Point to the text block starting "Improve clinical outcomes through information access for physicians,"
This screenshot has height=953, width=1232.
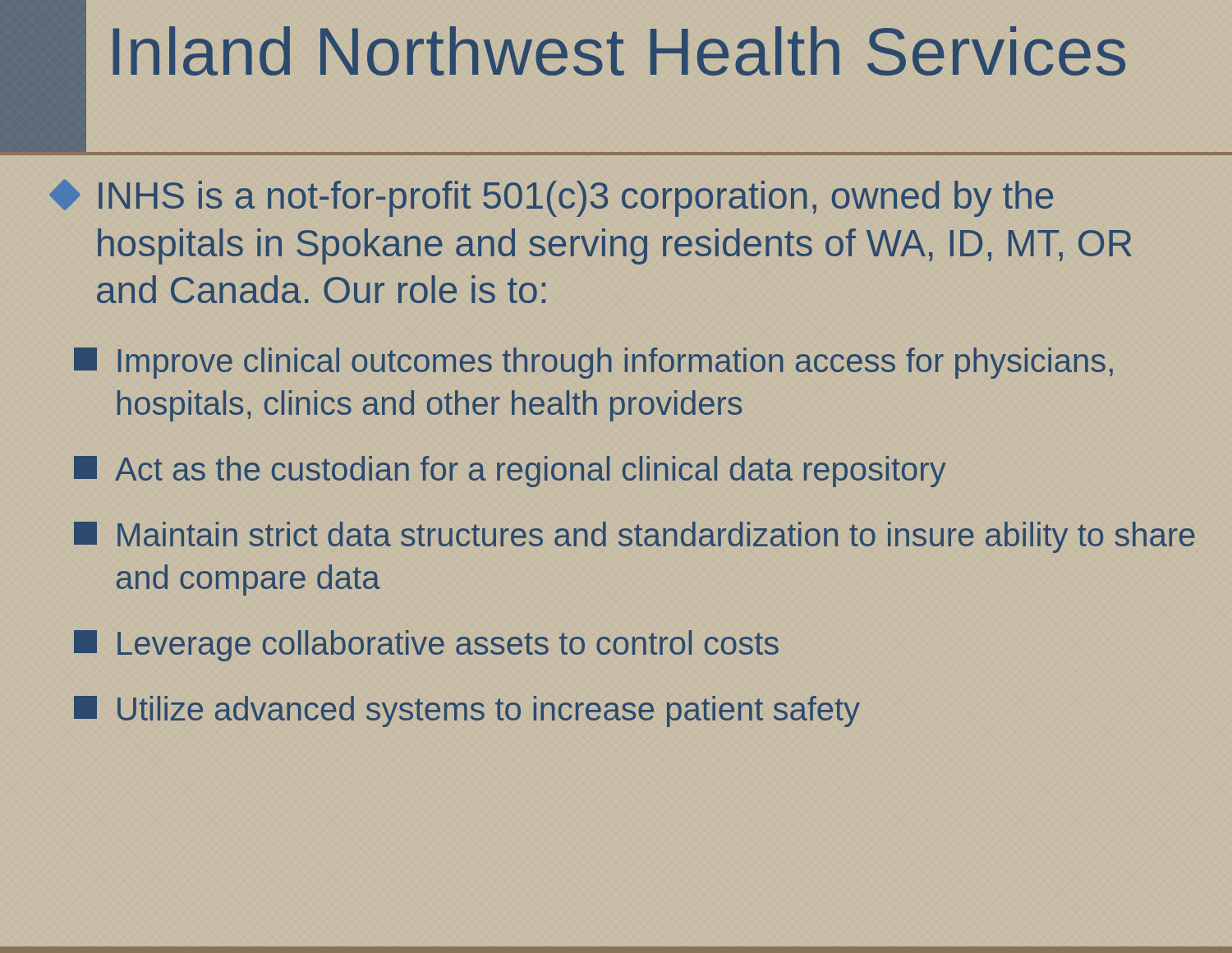coord(637,382)
